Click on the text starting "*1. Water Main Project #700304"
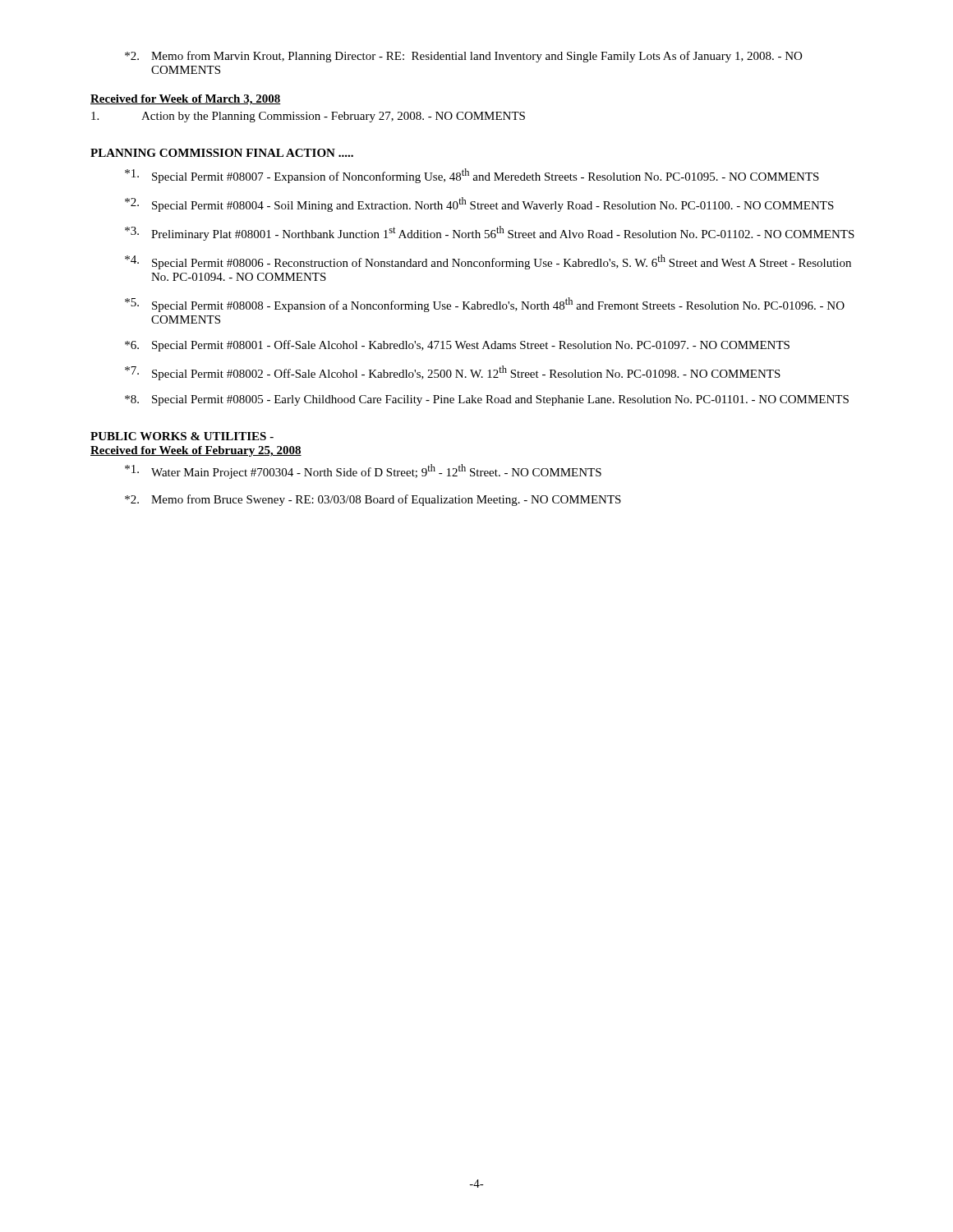The width and height of the screenshot is (953, 1232). point(476,471)
